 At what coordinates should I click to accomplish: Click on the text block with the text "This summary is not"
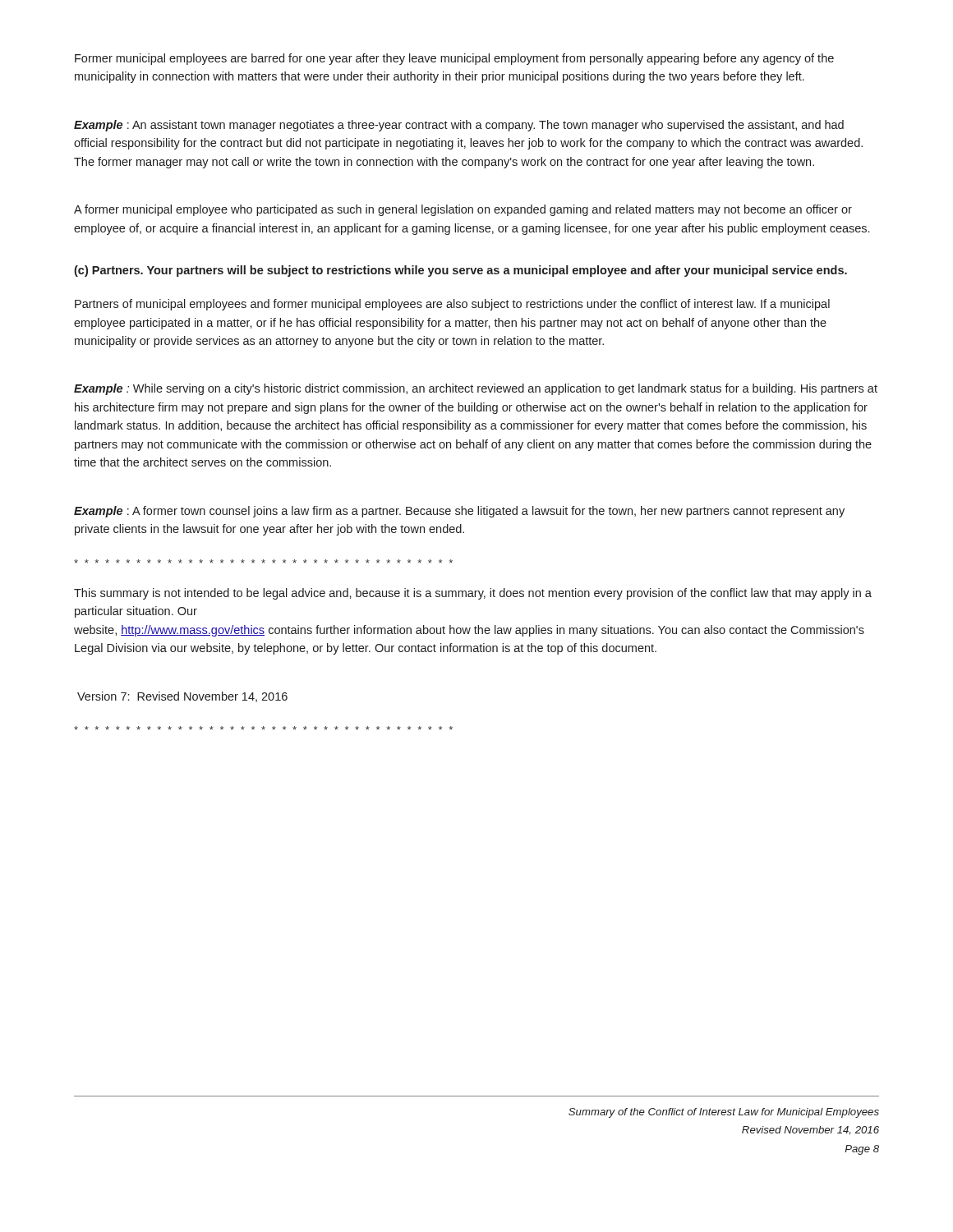[x=473, y=620]
